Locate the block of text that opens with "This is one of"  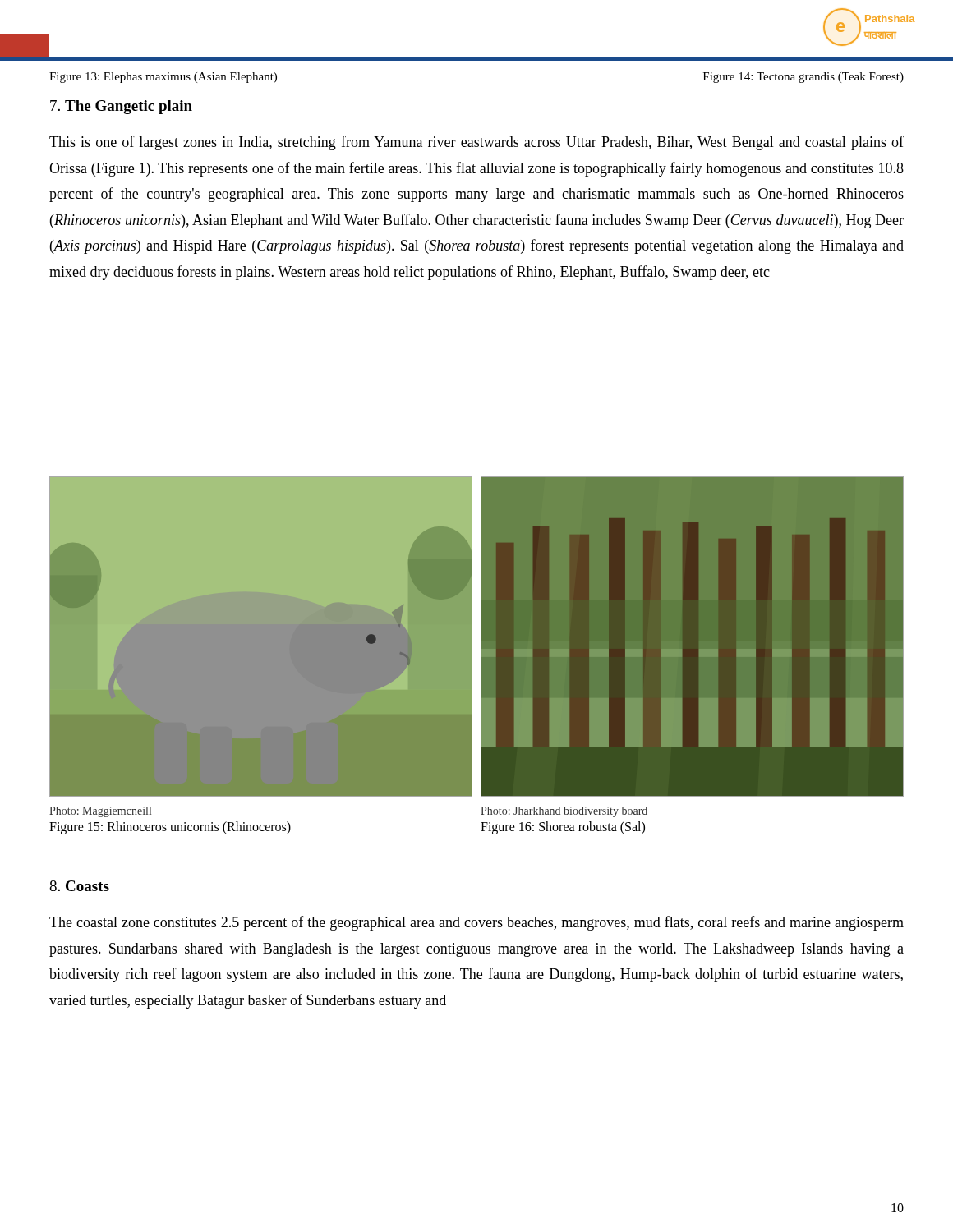pos(476,207)
